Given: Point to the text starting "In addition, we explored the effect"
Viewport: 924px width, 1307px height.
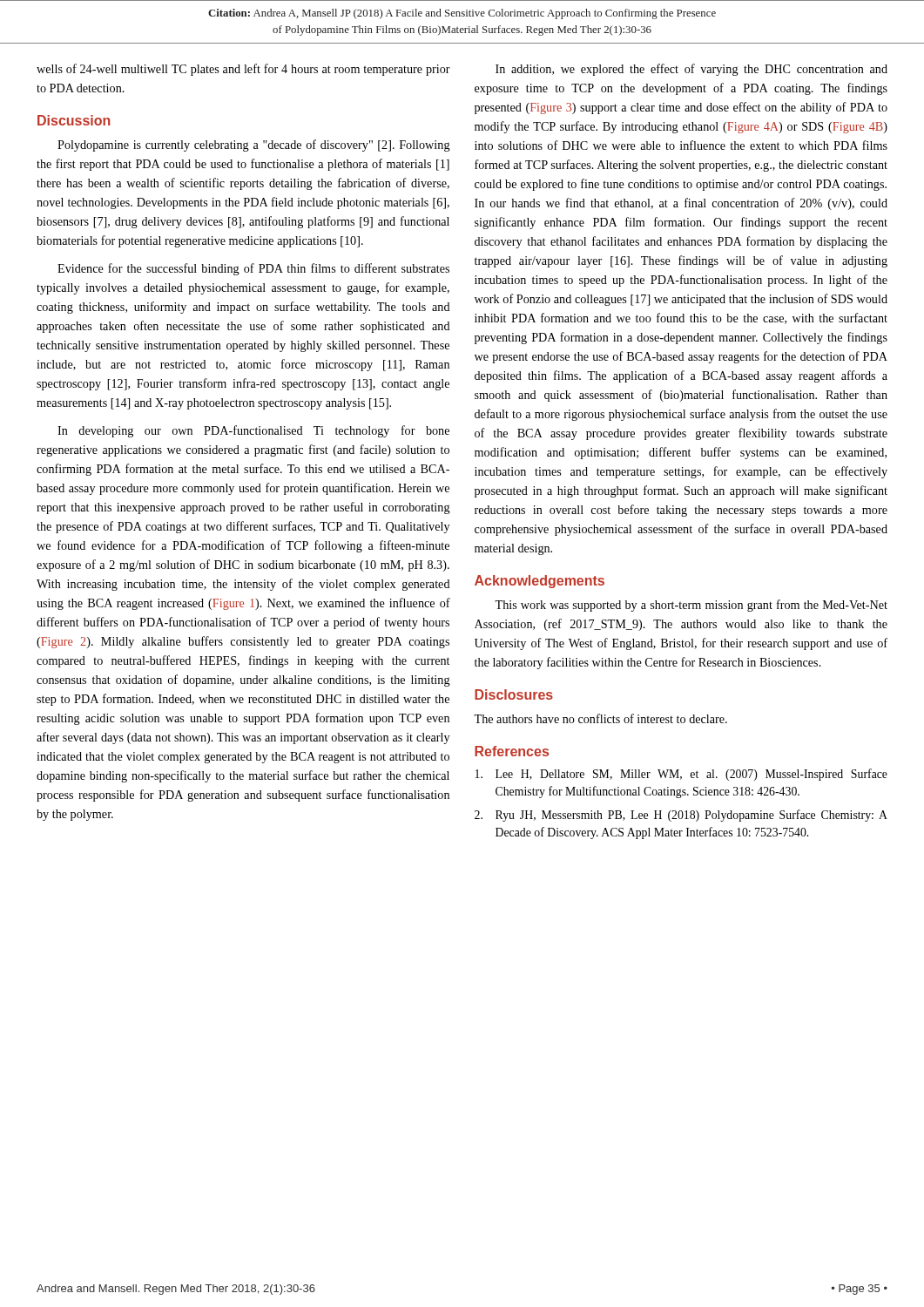Looking at the screenshot, I should pyautogui.click(x=681, y=309).
